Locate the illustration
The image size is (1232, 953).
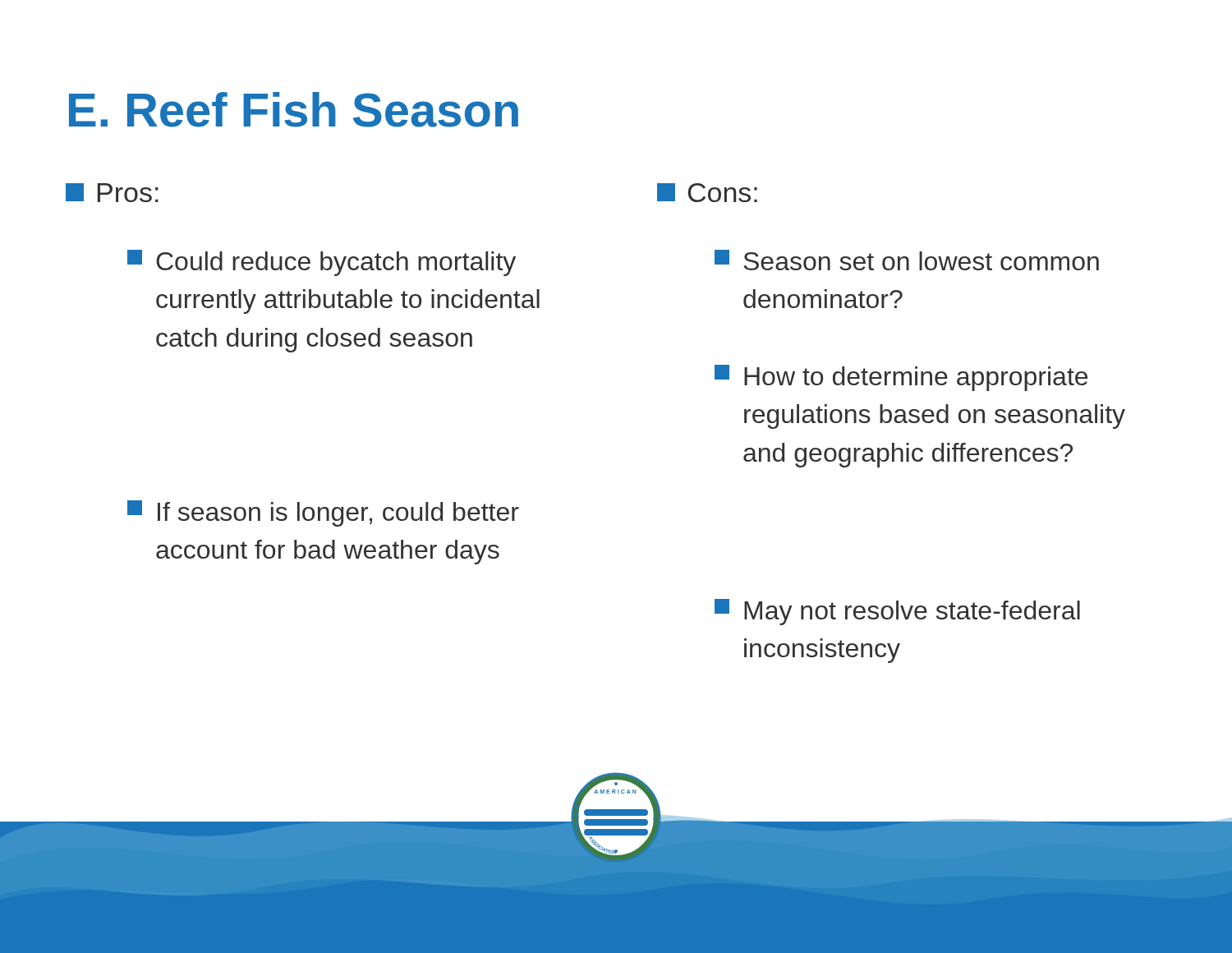tap(616, 854)
